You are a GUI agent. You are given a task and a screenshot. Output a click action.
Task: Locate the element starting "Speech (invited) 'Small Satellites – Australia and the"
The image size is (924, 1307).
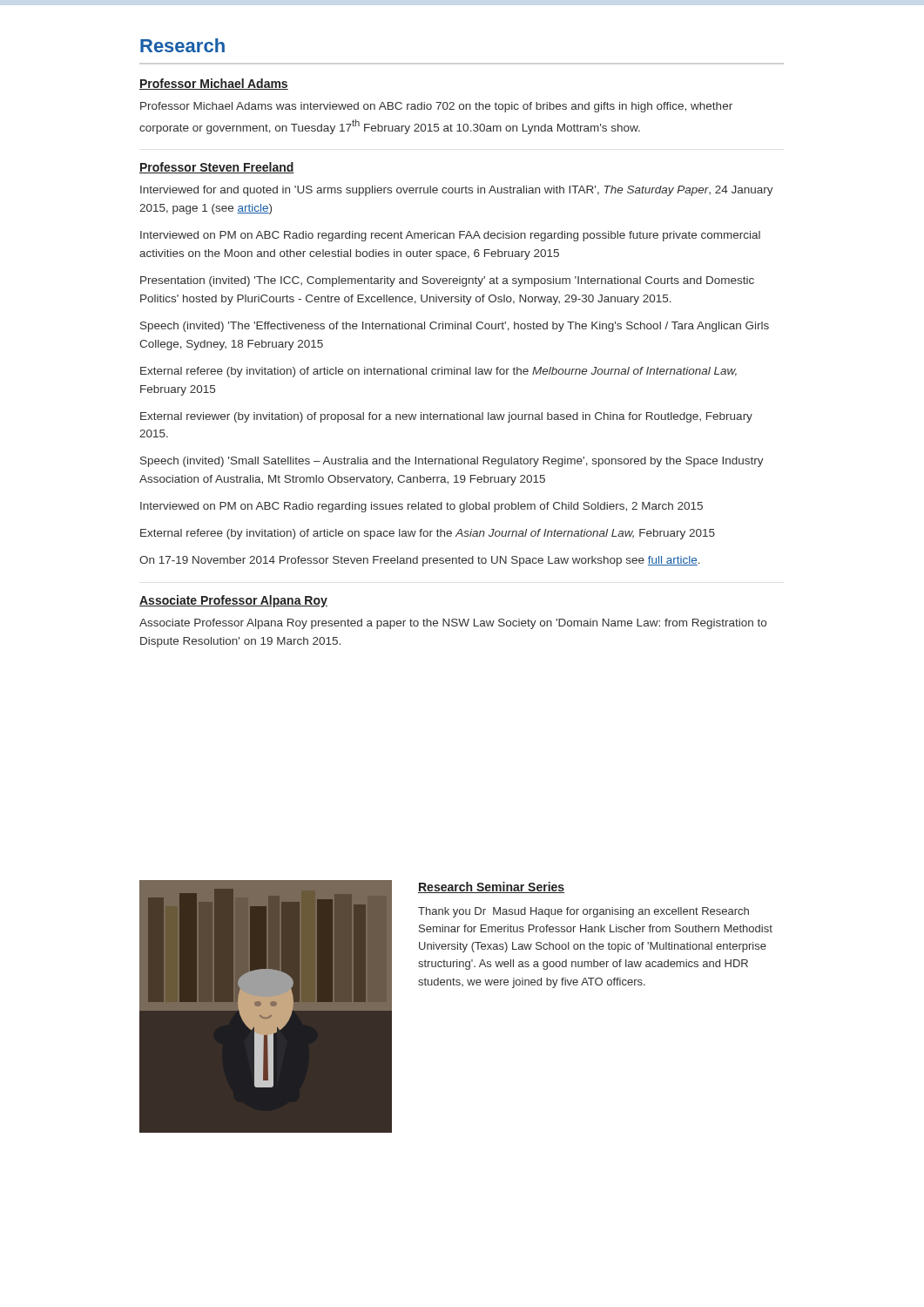pyautogui.click(x=451, y=470)
